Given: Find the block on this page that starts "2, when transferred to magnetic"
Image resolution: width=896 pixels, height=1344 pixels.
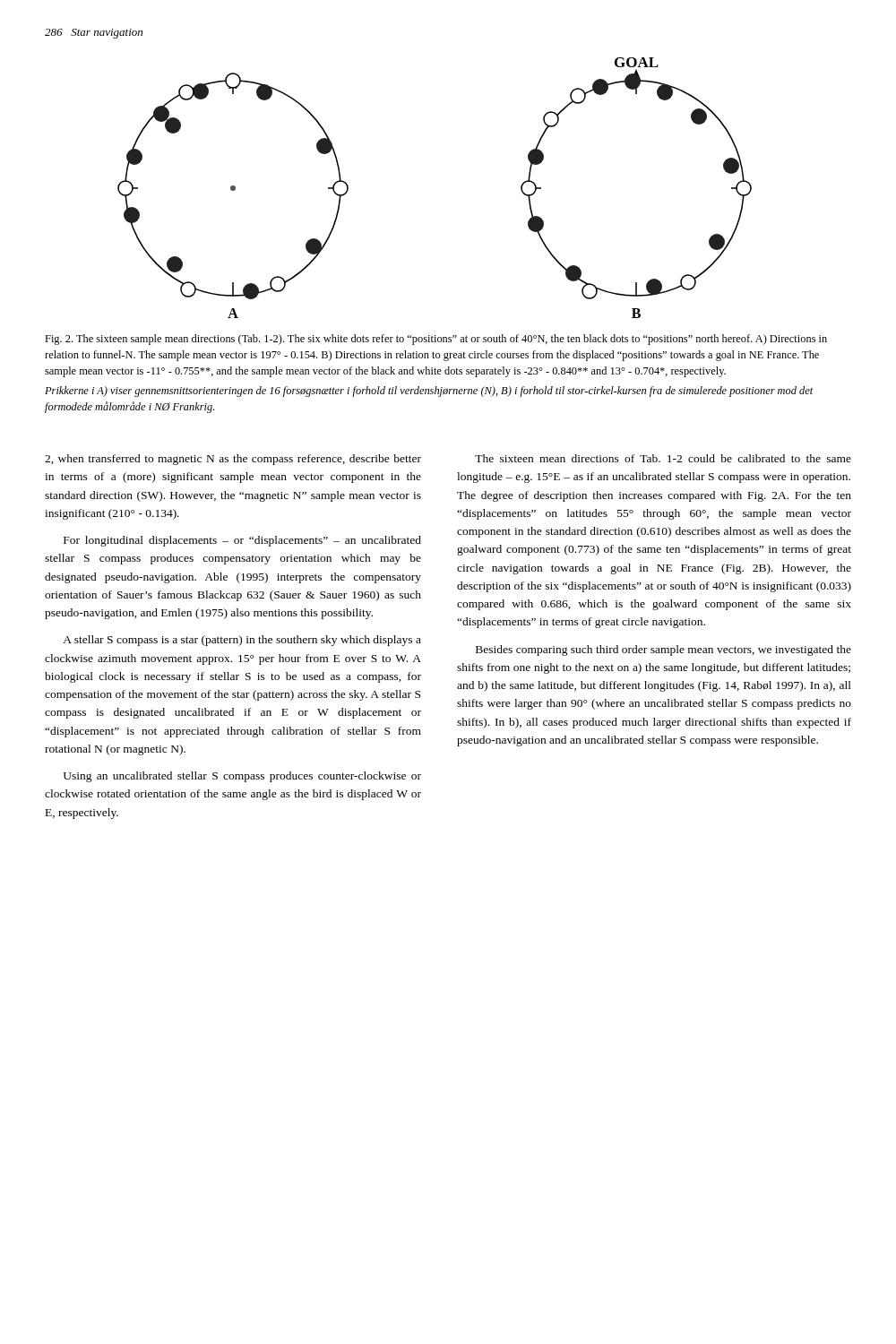Looking at the screenshot, I should (x=233, y=636).
